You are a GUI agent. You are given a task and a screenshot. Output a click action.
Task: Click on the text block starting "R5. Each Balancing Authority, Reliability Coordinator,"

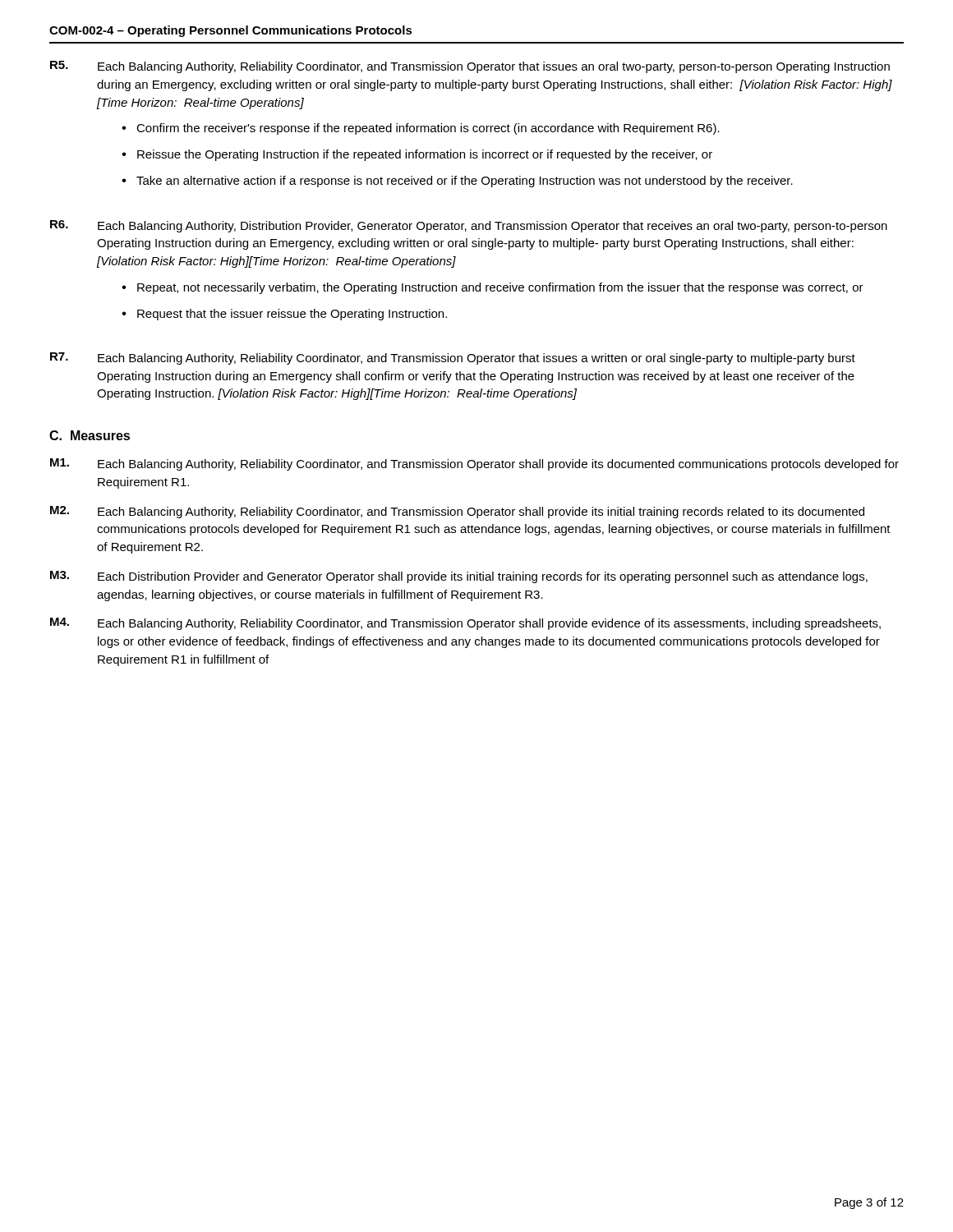click(x=476, y=128)
